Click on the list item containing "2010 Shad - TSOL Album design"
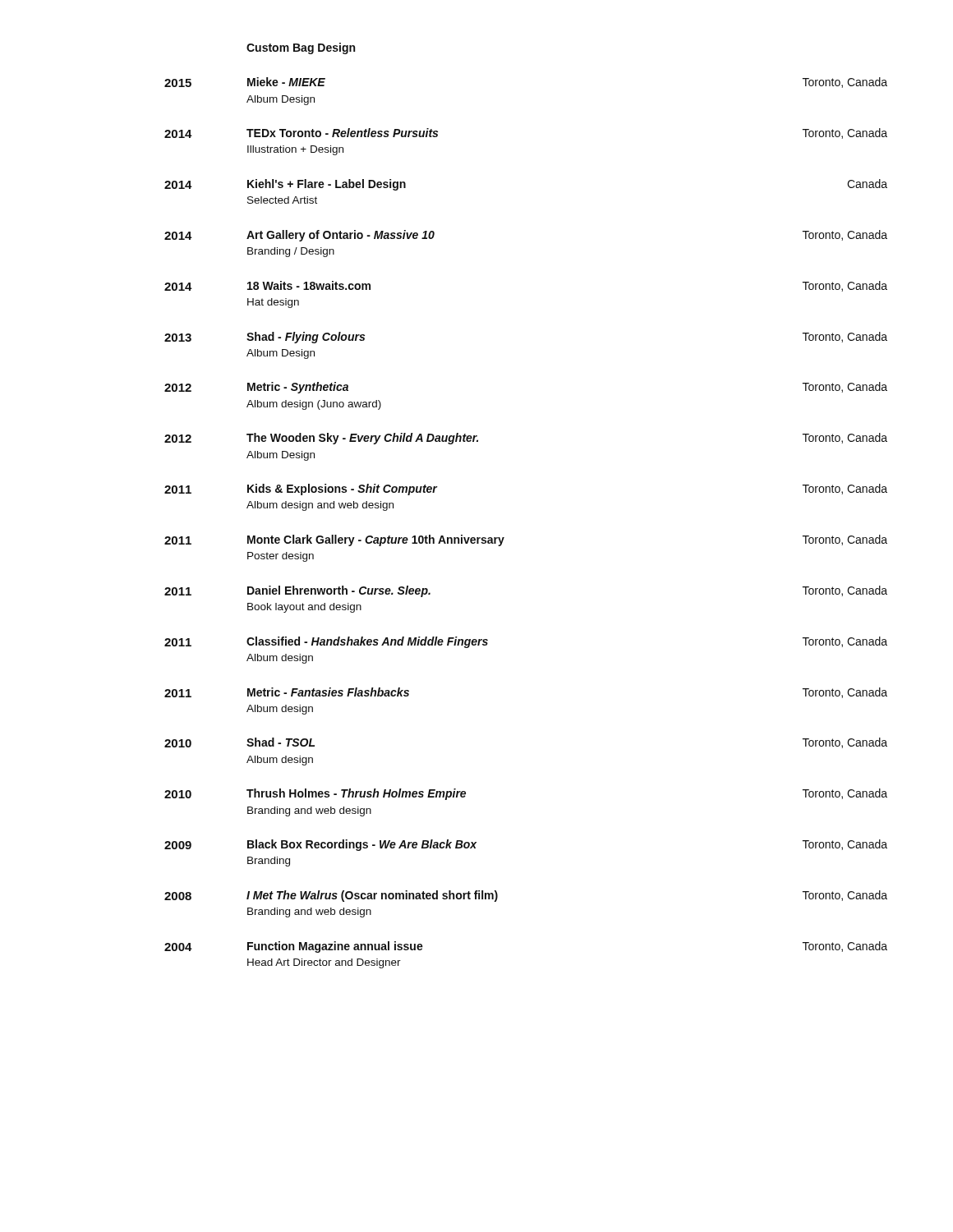 point(173,743)
